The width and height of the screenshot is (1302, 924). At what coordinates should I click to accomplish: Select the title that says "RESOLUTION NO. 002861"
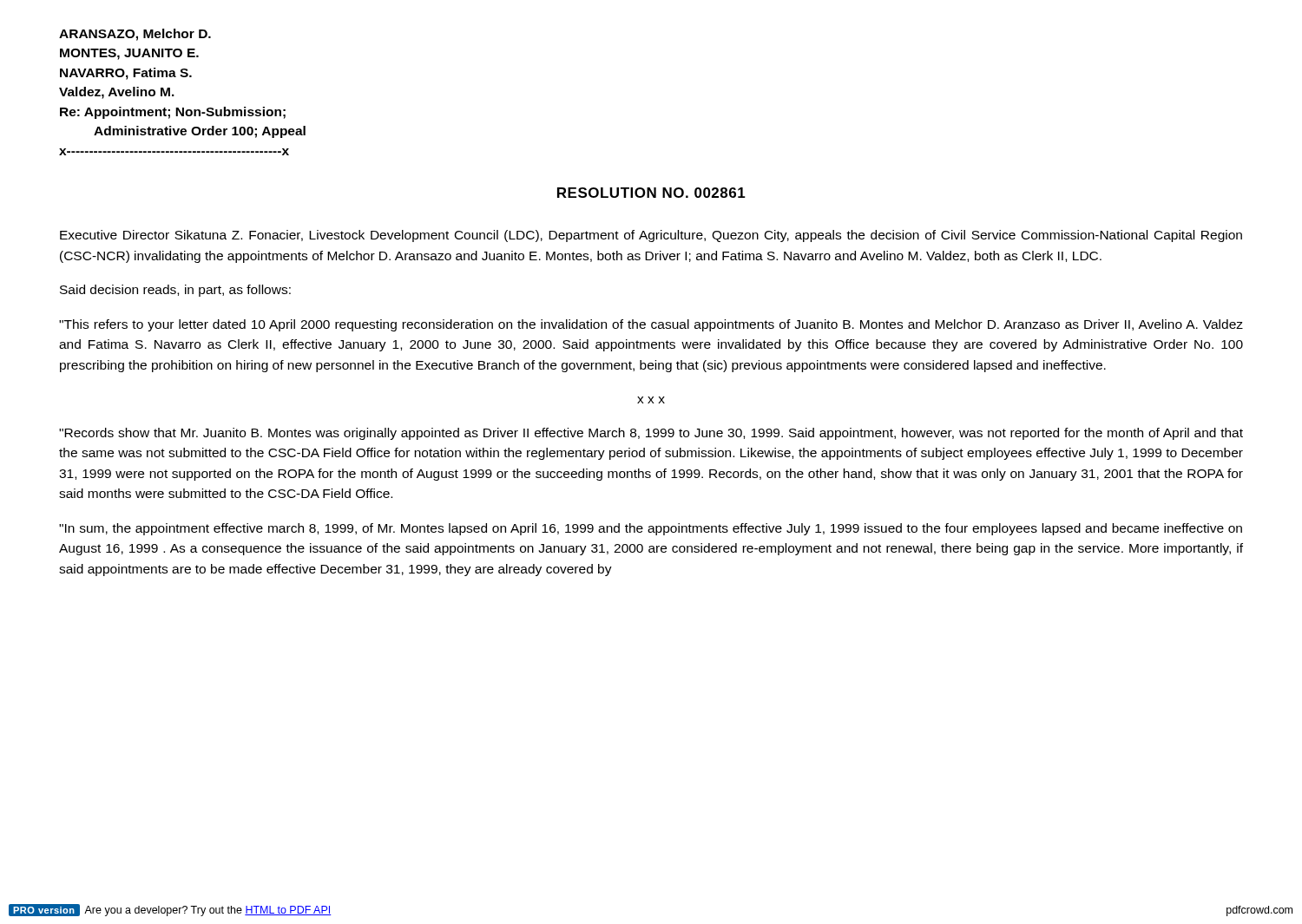tap(651, 193)
